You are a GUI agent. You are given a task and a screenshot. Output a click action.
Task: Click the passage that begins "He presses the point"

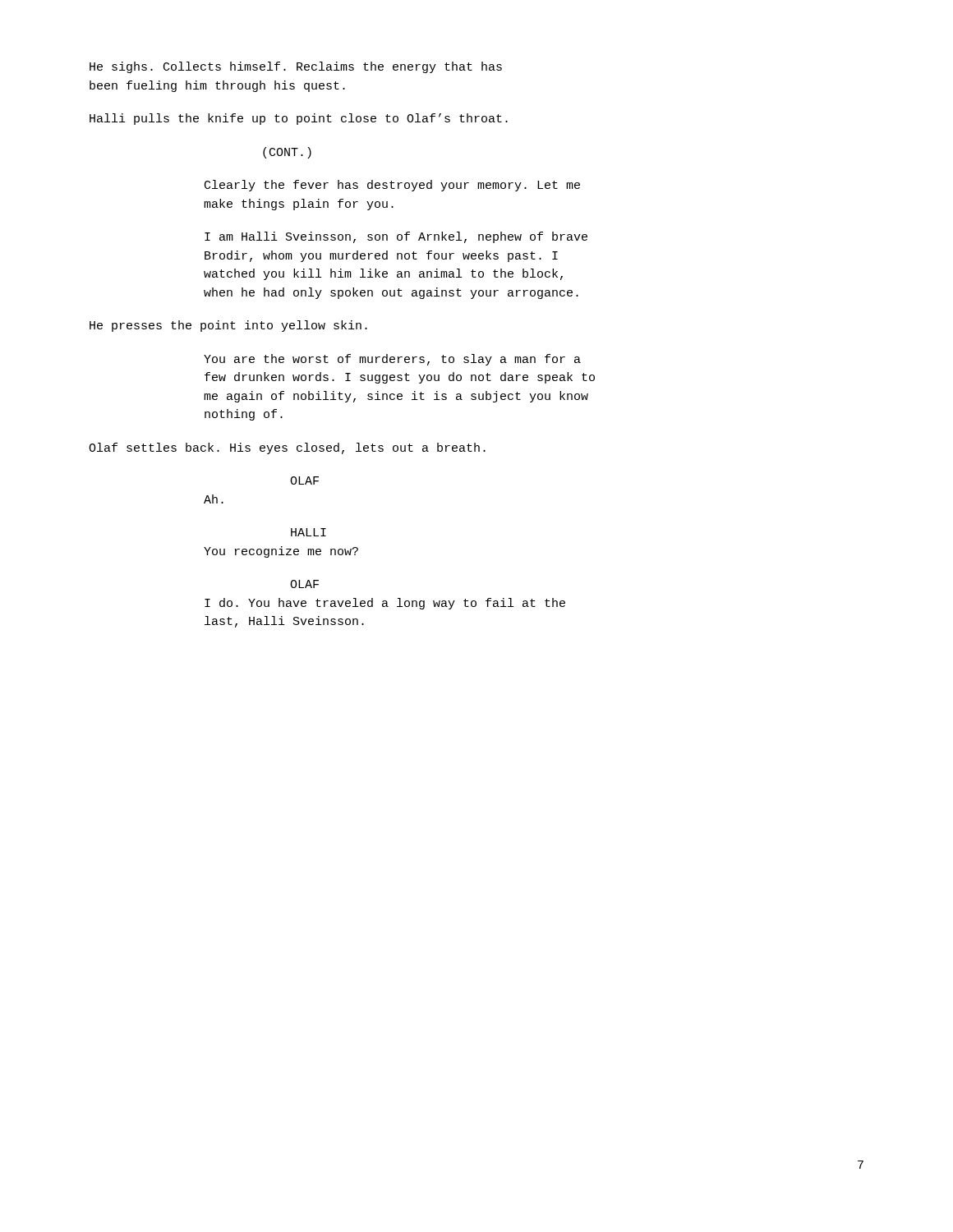point(229,326)
